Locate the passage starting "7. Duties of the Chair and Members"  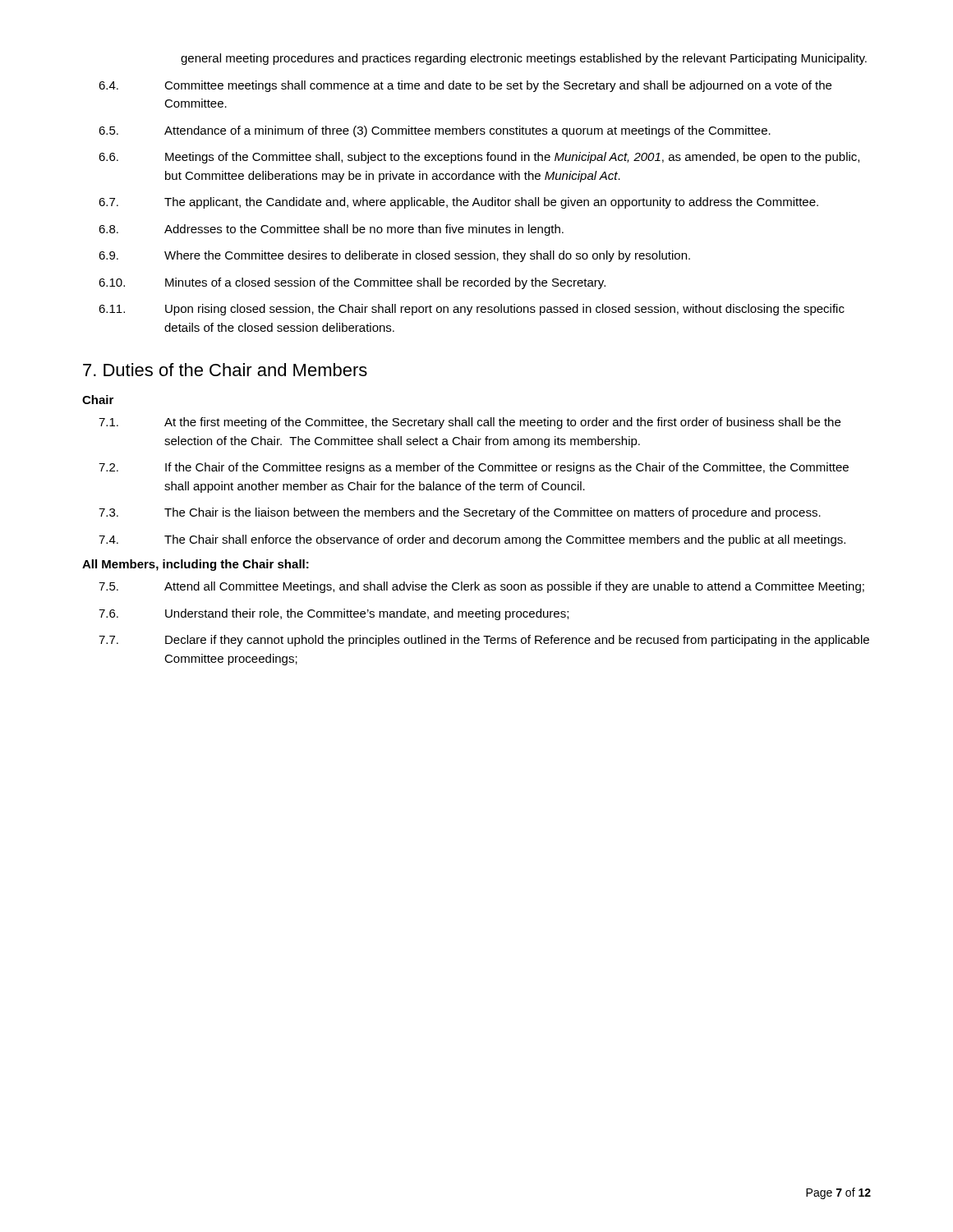(x=225, y=370)
